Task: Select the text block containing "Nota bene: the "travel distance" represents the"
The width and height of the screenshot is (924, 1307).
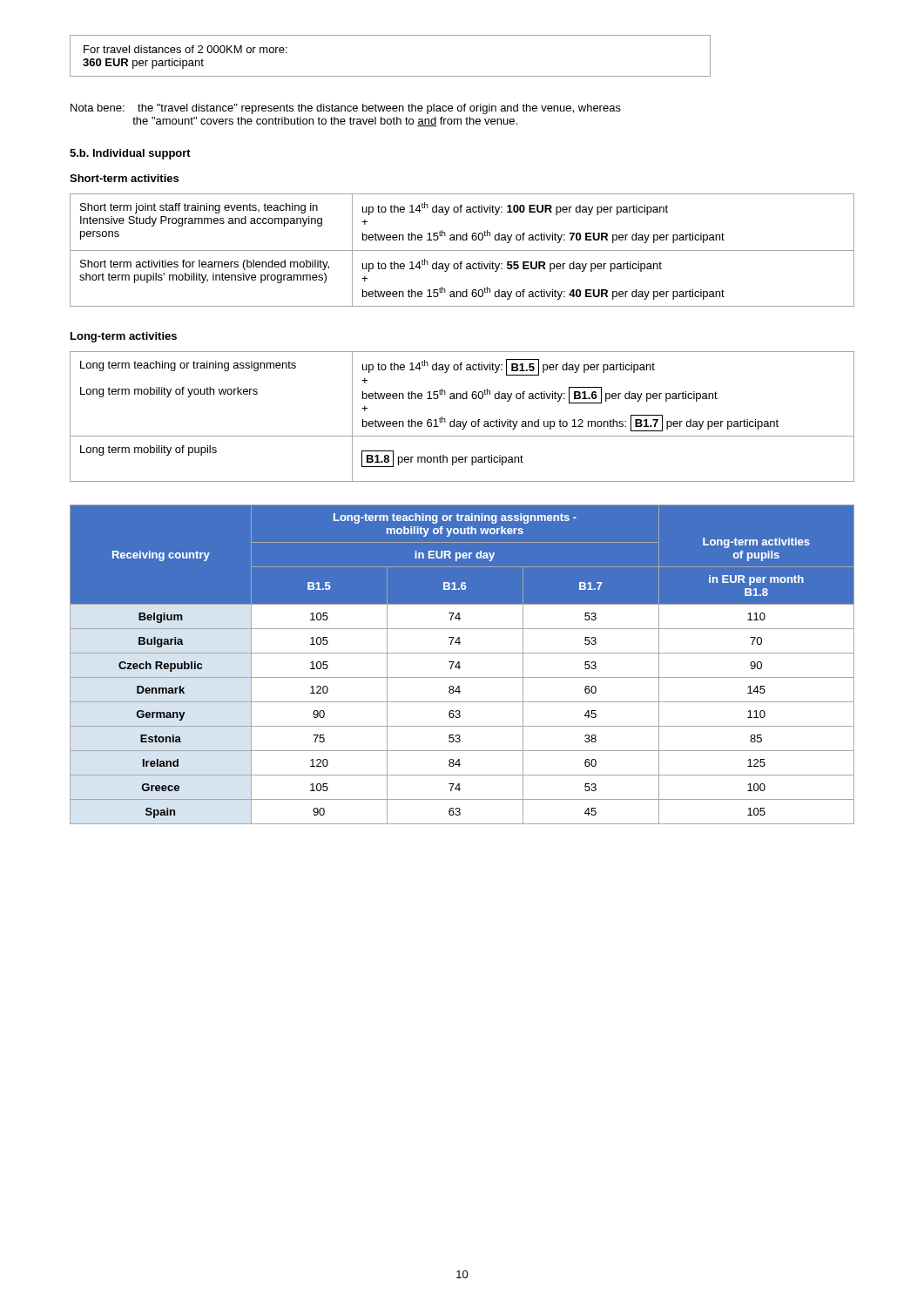Action: 345,114
